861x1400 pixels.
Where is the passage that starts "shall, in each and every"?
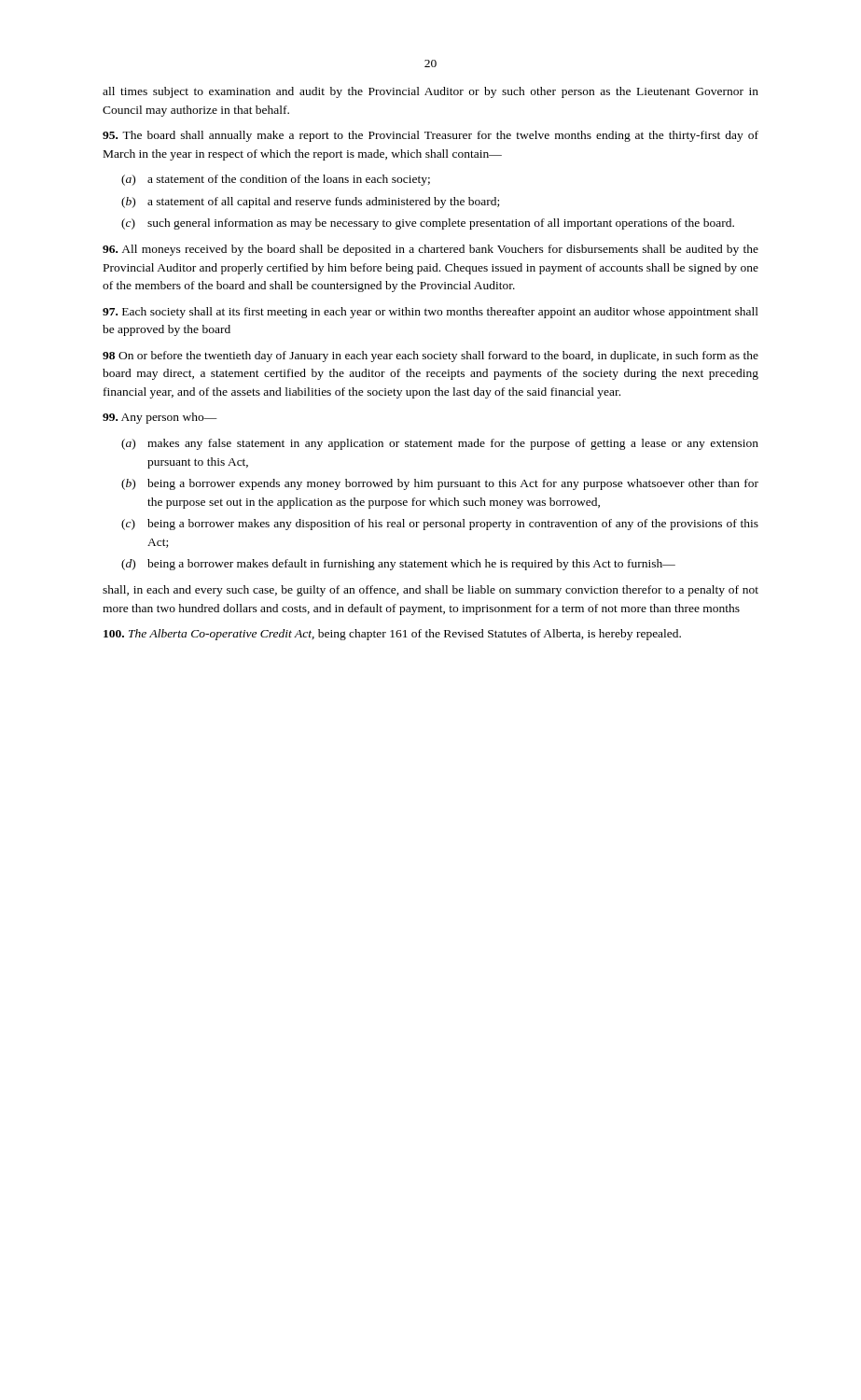point(430,599)
